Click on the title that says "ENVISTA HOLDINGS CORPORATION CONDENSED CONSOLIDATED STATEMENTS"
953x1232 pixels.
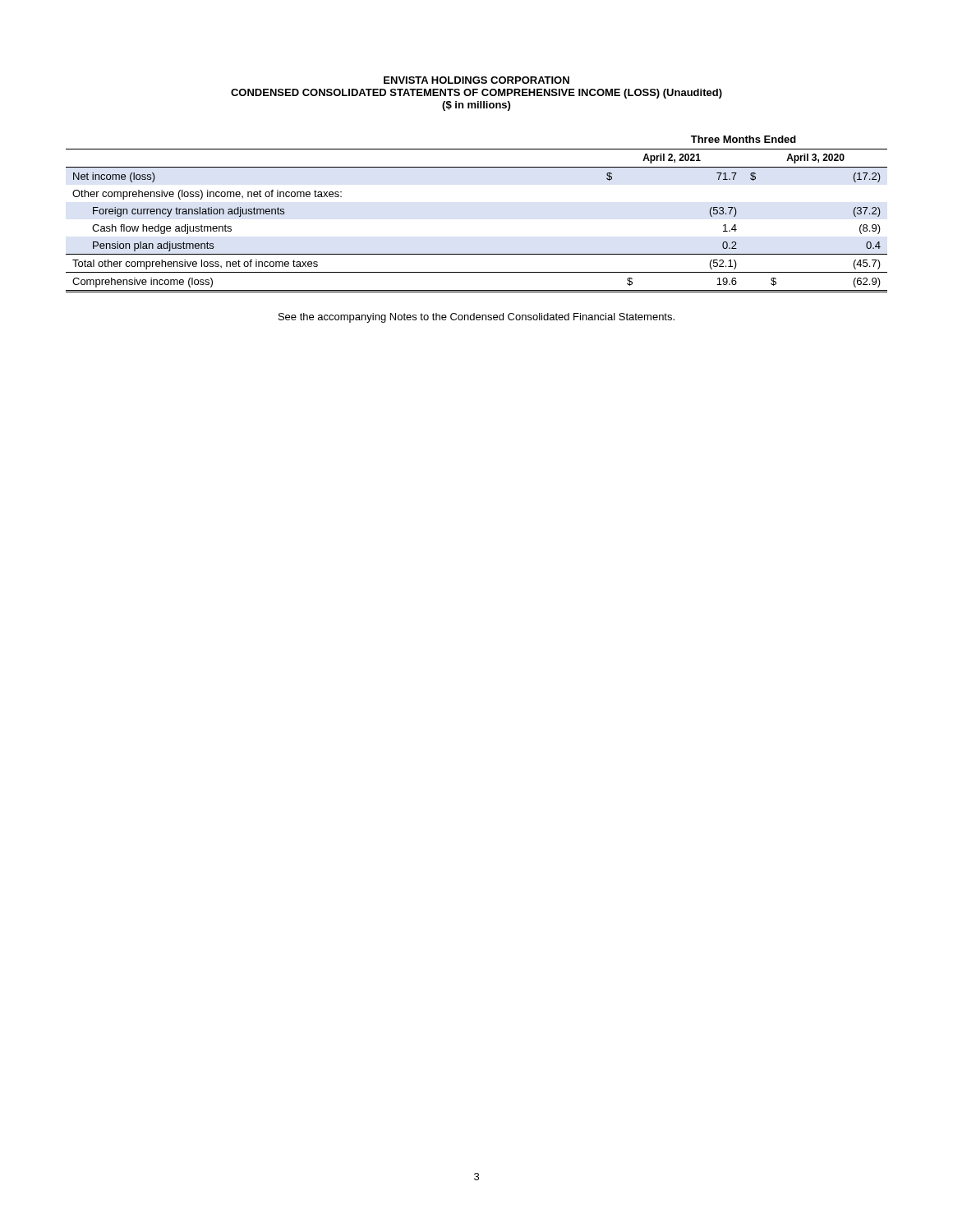click(x=476, y=92)
